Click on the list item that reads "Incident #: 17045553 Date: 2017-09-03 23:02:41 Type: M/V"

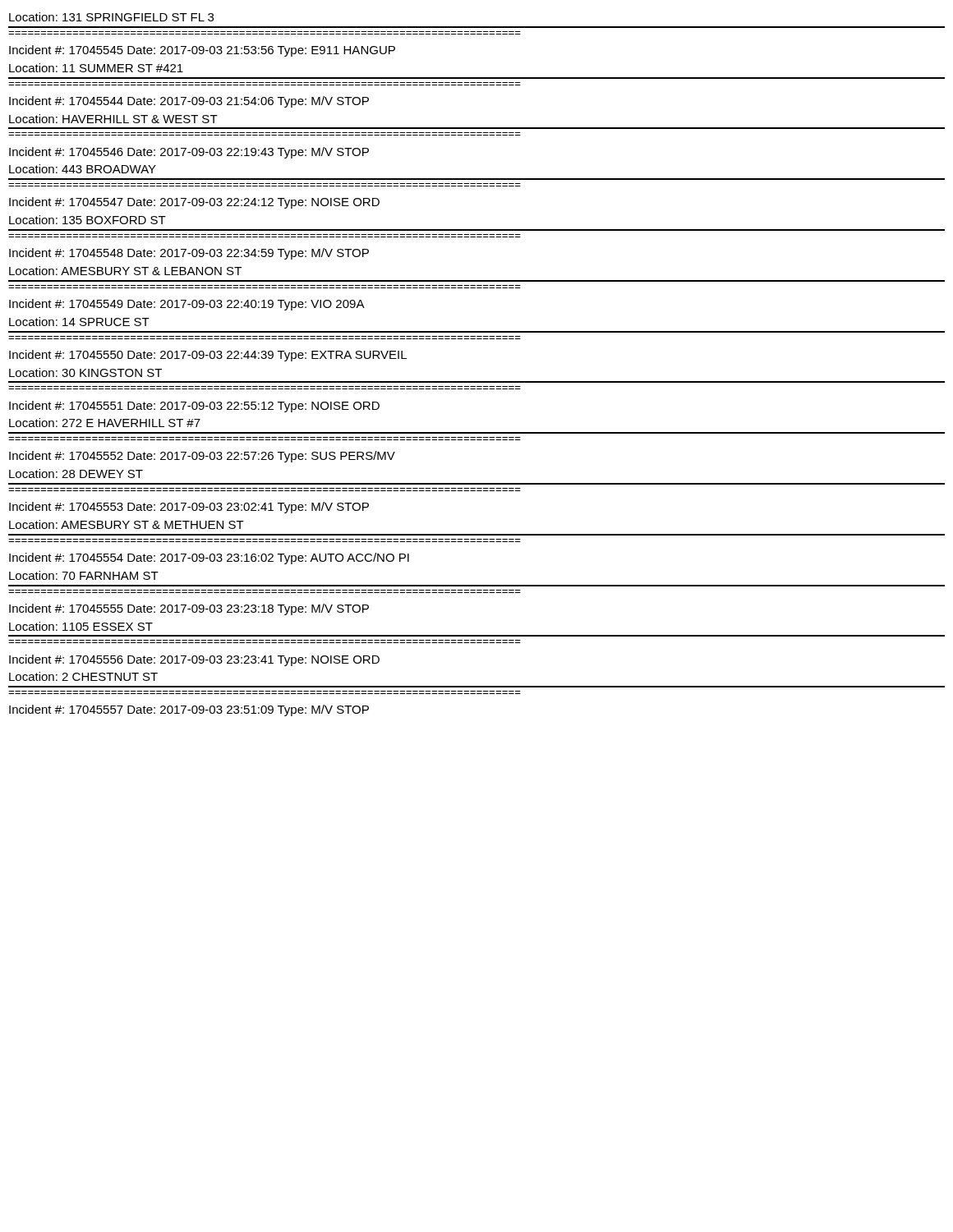pos(189,508)
